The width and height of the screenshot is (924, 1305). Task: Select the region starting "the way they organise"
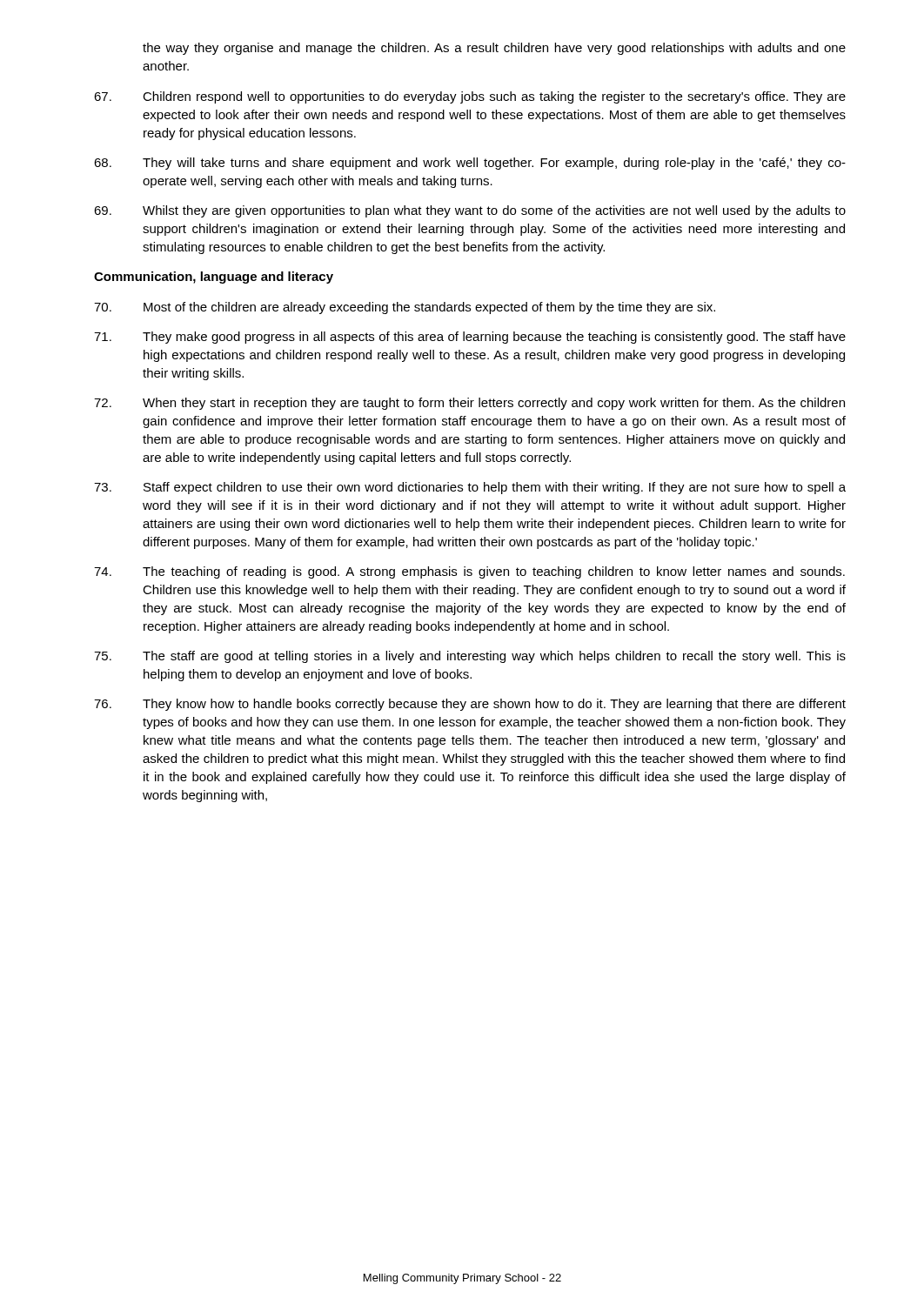pos(494,57)
